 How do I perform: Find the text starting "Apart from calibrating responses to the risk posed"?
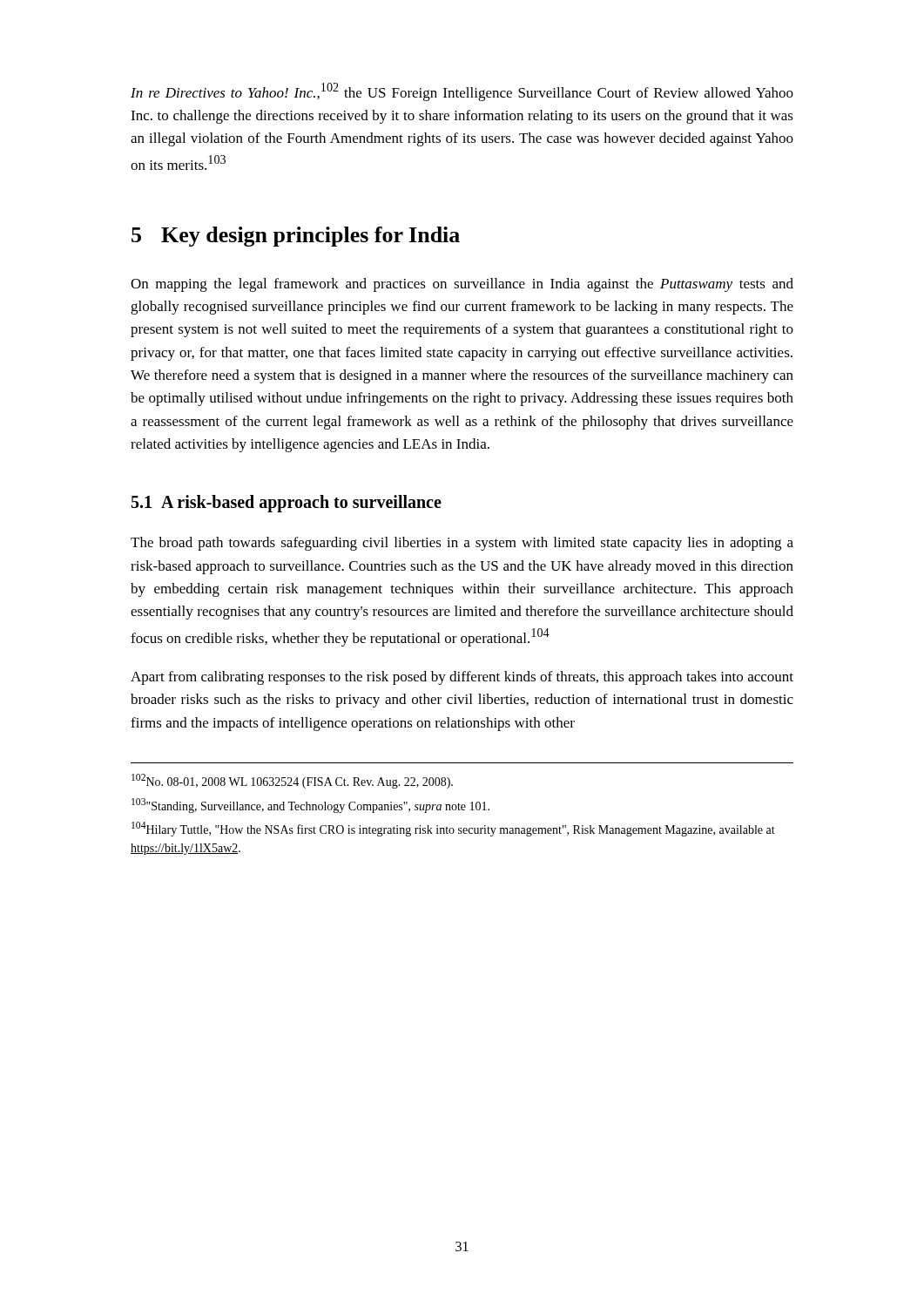462,699
